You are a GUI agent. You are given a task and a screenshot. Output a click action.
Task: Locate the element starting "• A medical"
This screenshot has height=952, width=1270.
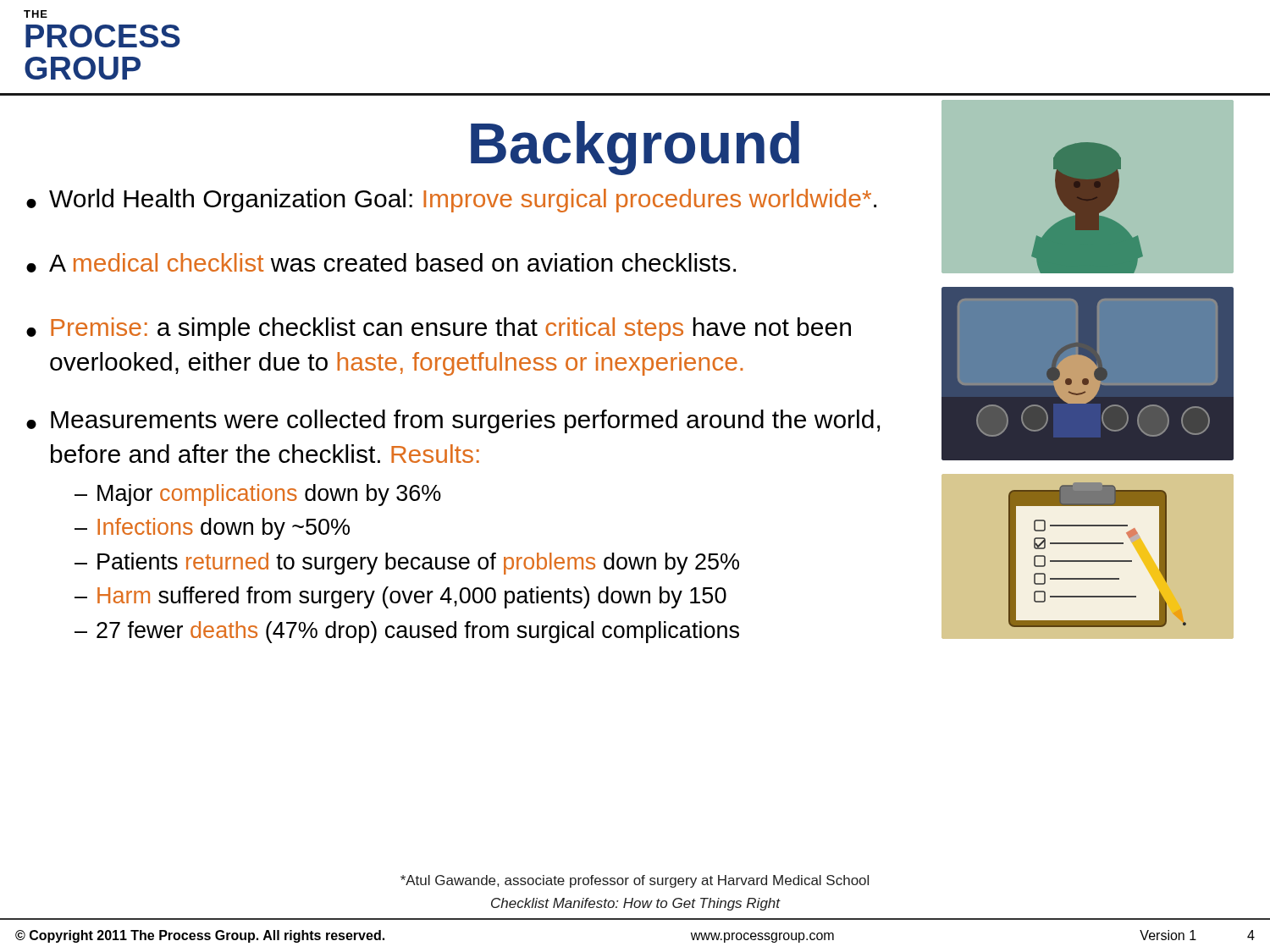pyautogui.click(x=382, y=267)
